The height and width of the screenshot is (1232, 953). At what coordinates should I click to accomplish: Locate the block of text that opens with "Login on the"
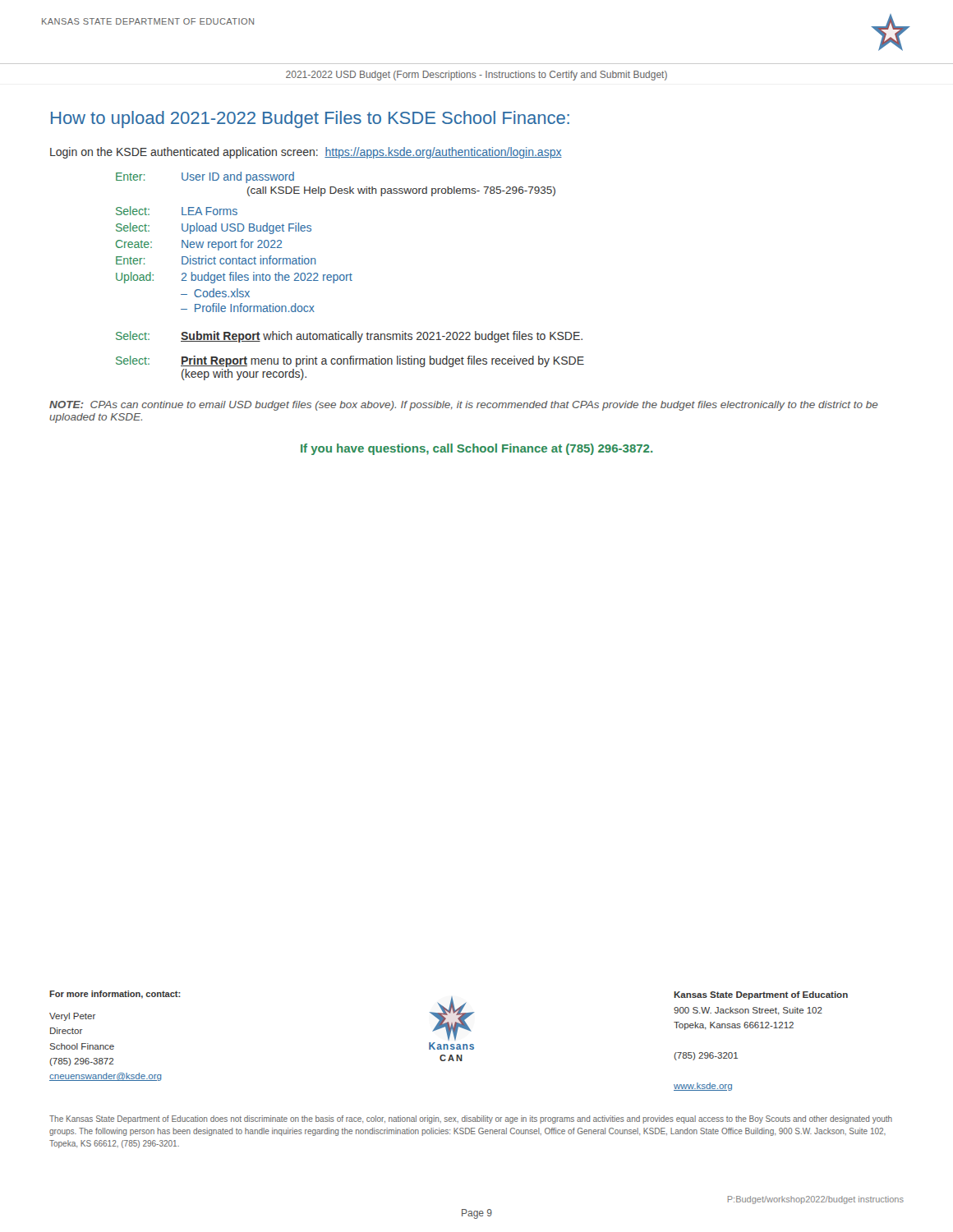click(305, 152)
